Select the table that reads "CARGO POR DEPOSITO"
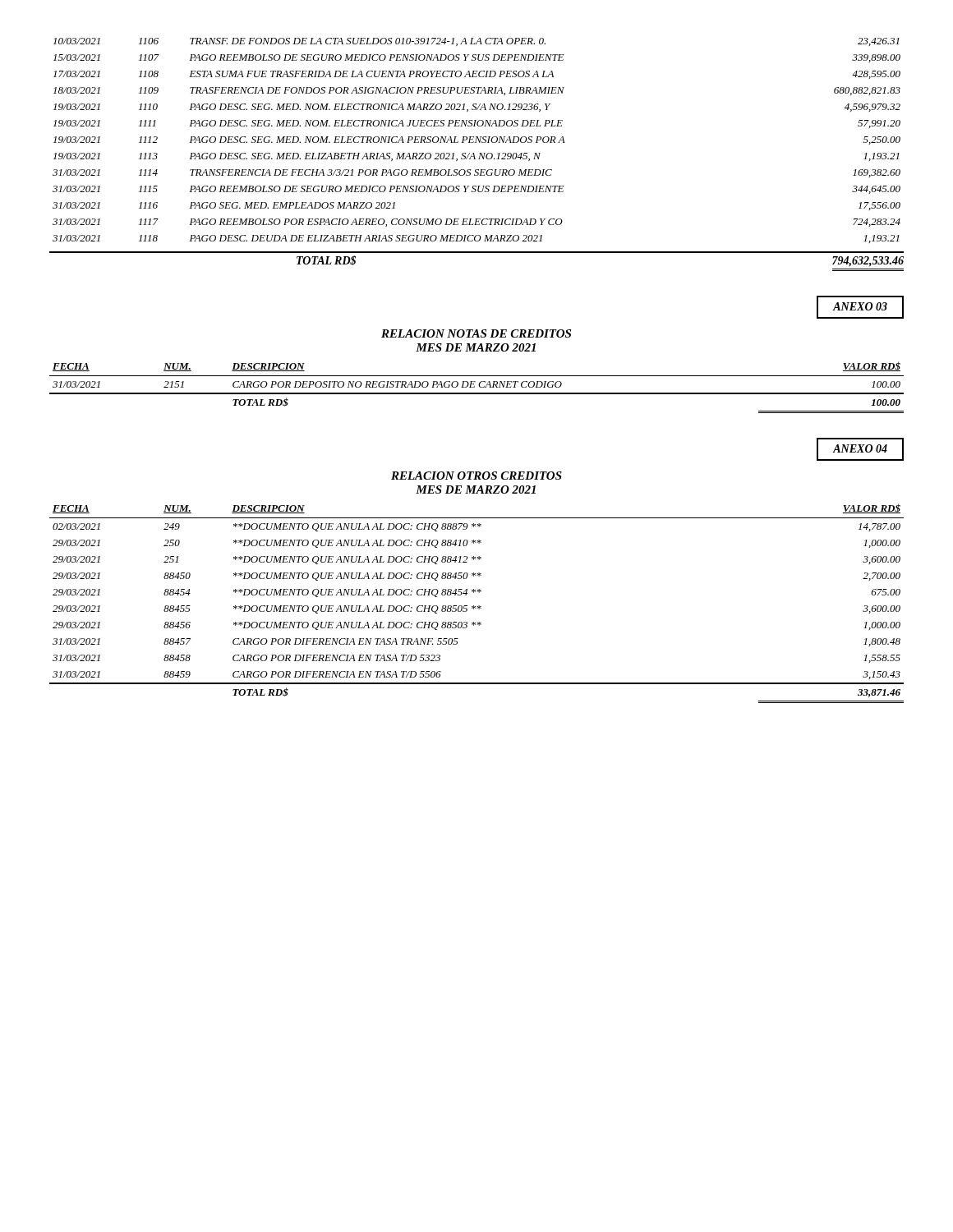This screenshot has width=953, height=1232. tap(476, 386)
